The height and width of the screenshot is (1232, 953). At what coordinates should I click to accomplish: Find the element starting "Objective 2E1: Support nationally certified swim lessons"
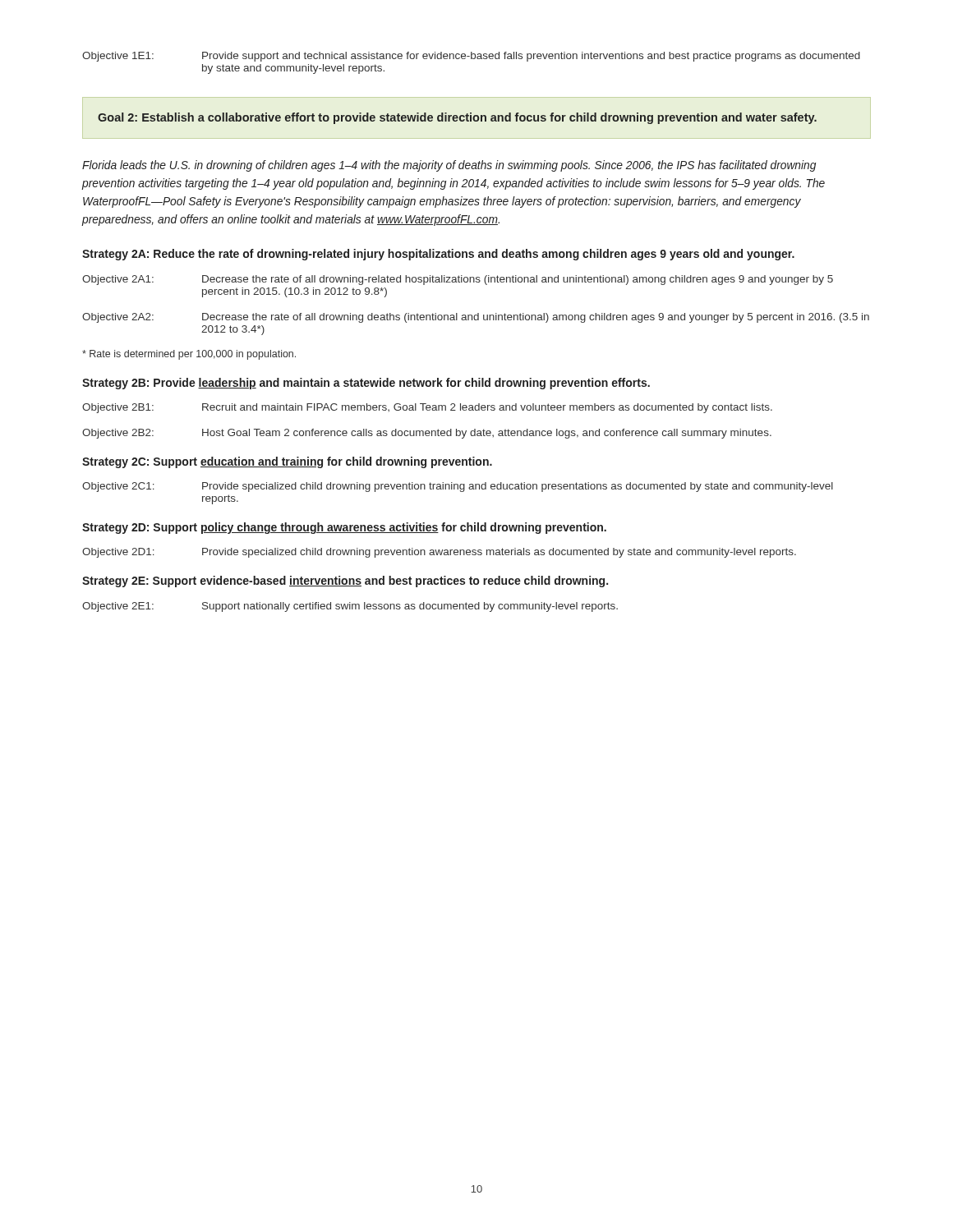point(476,606)
